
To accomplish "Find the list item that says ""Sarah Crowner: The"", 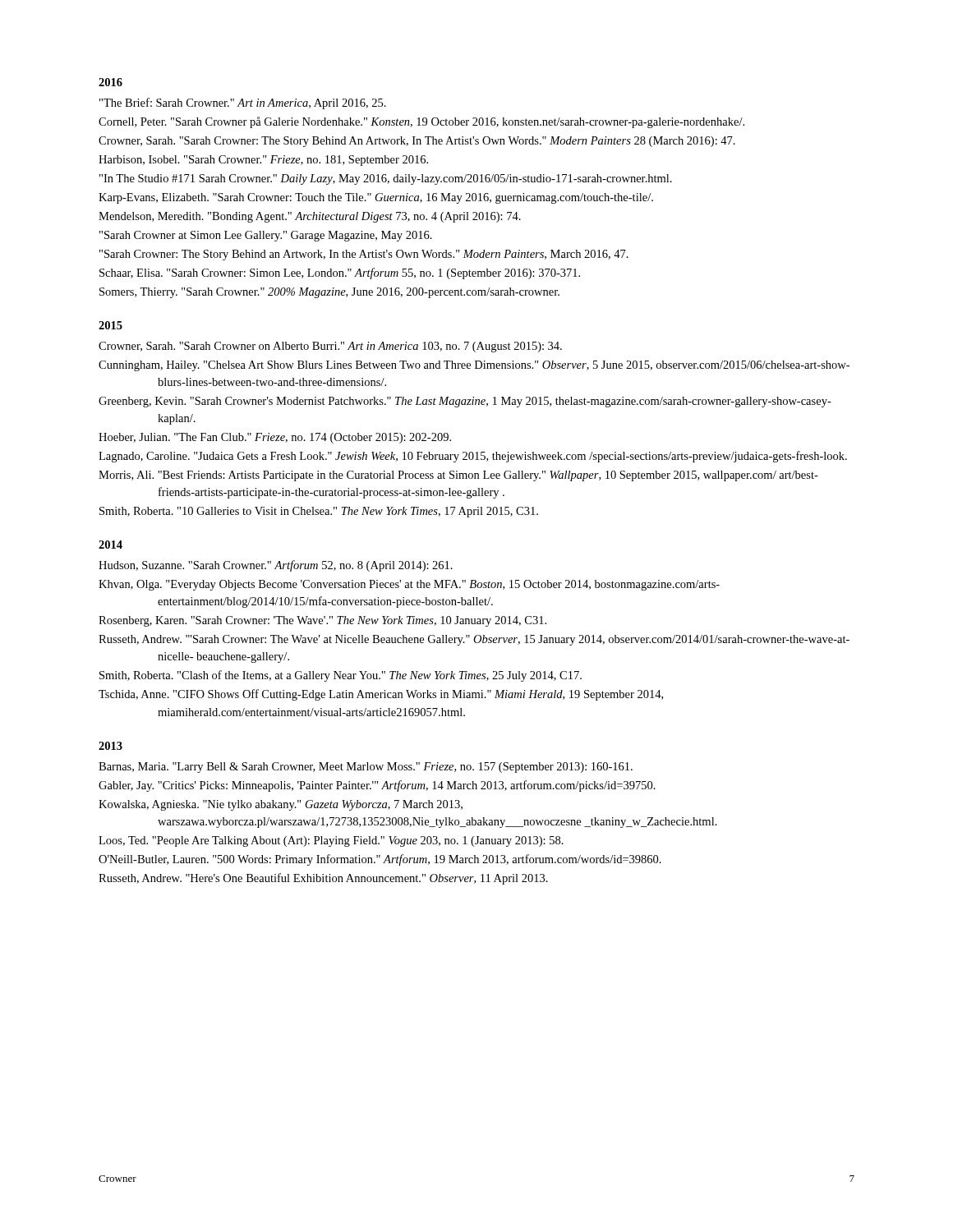I will point(364,254).
